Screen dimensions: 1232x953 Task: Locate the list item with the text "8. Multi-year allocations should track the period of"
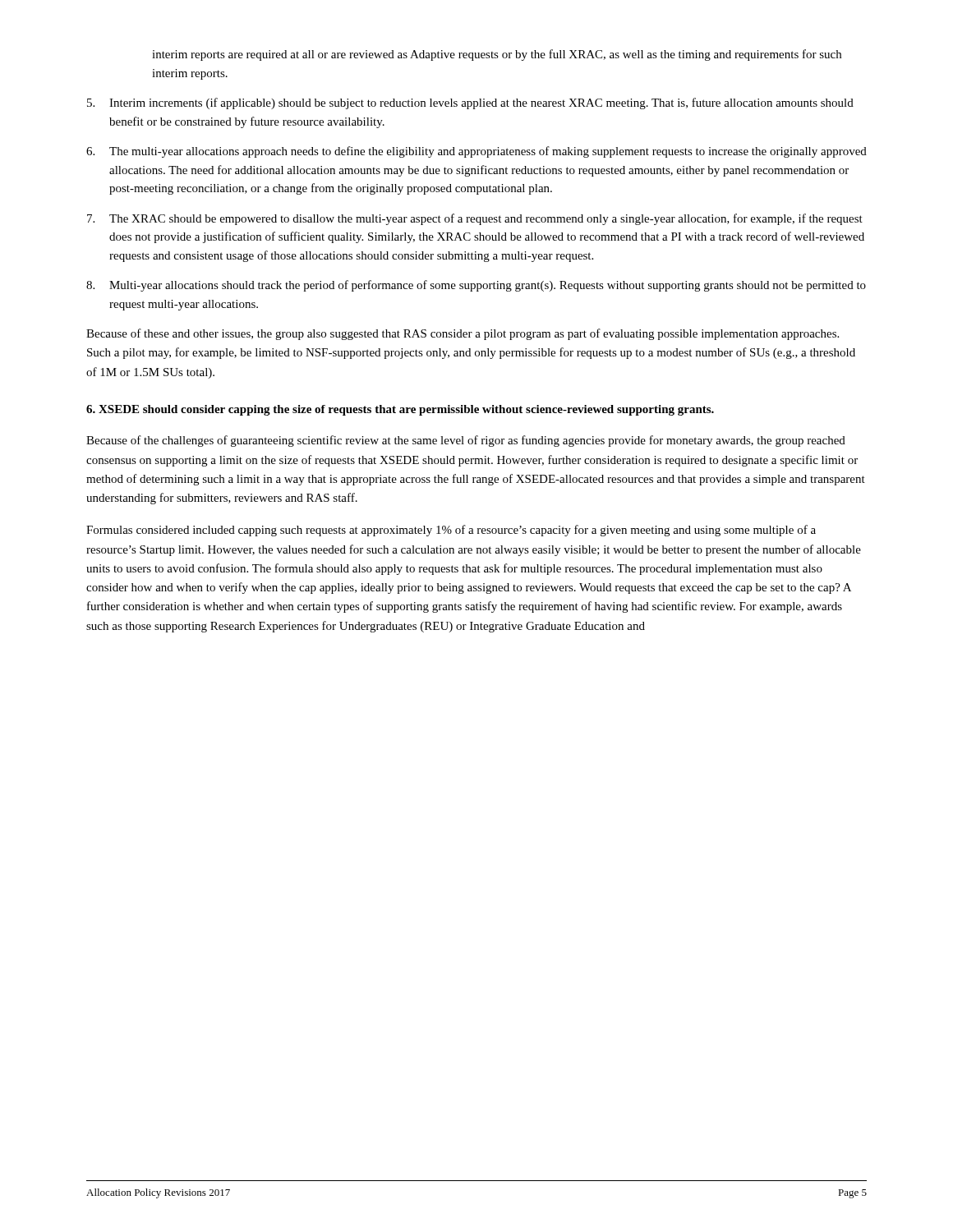point(476,294)
